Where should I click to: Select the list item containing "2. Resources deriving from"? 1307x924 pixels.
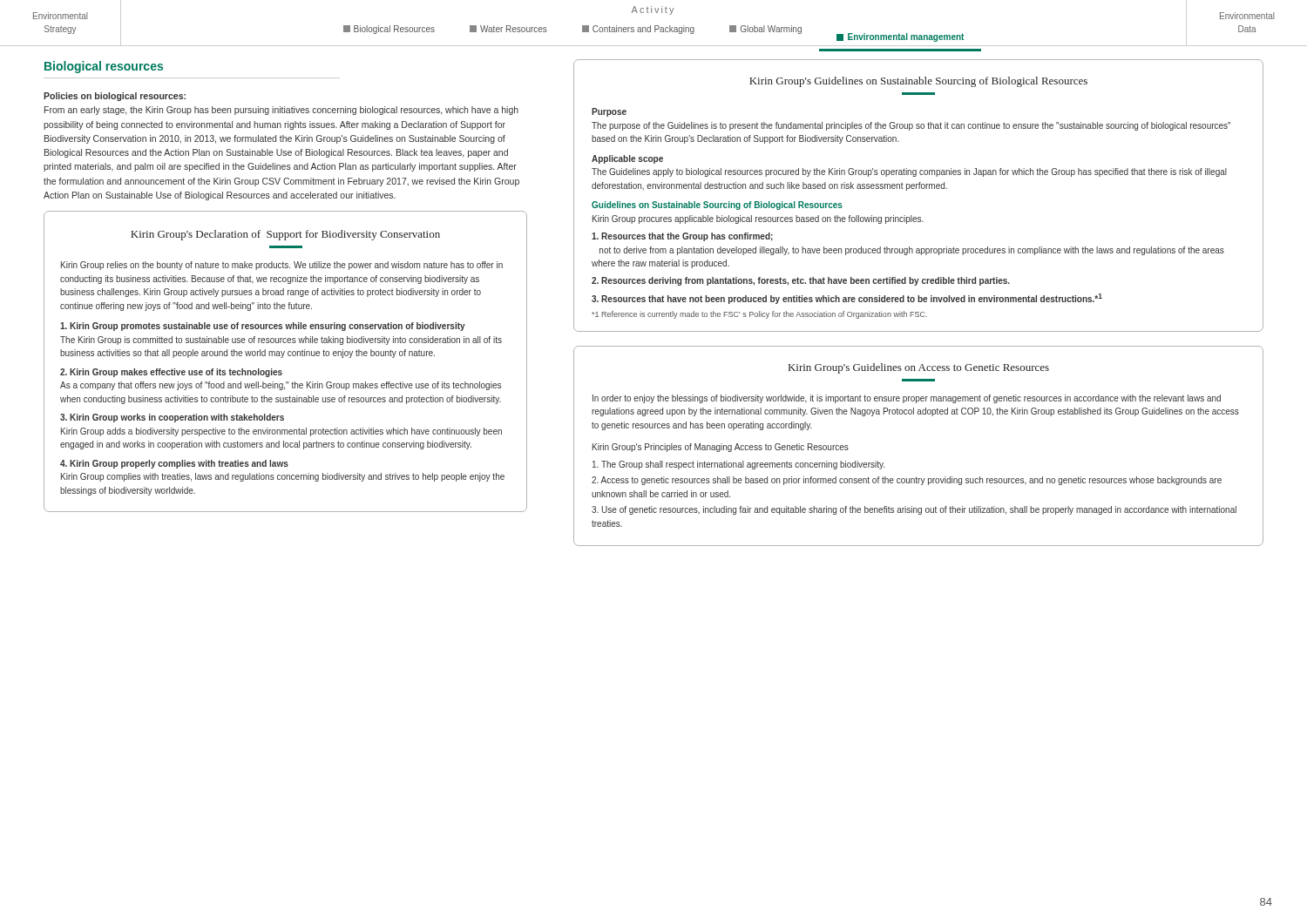tap(801, 280)
